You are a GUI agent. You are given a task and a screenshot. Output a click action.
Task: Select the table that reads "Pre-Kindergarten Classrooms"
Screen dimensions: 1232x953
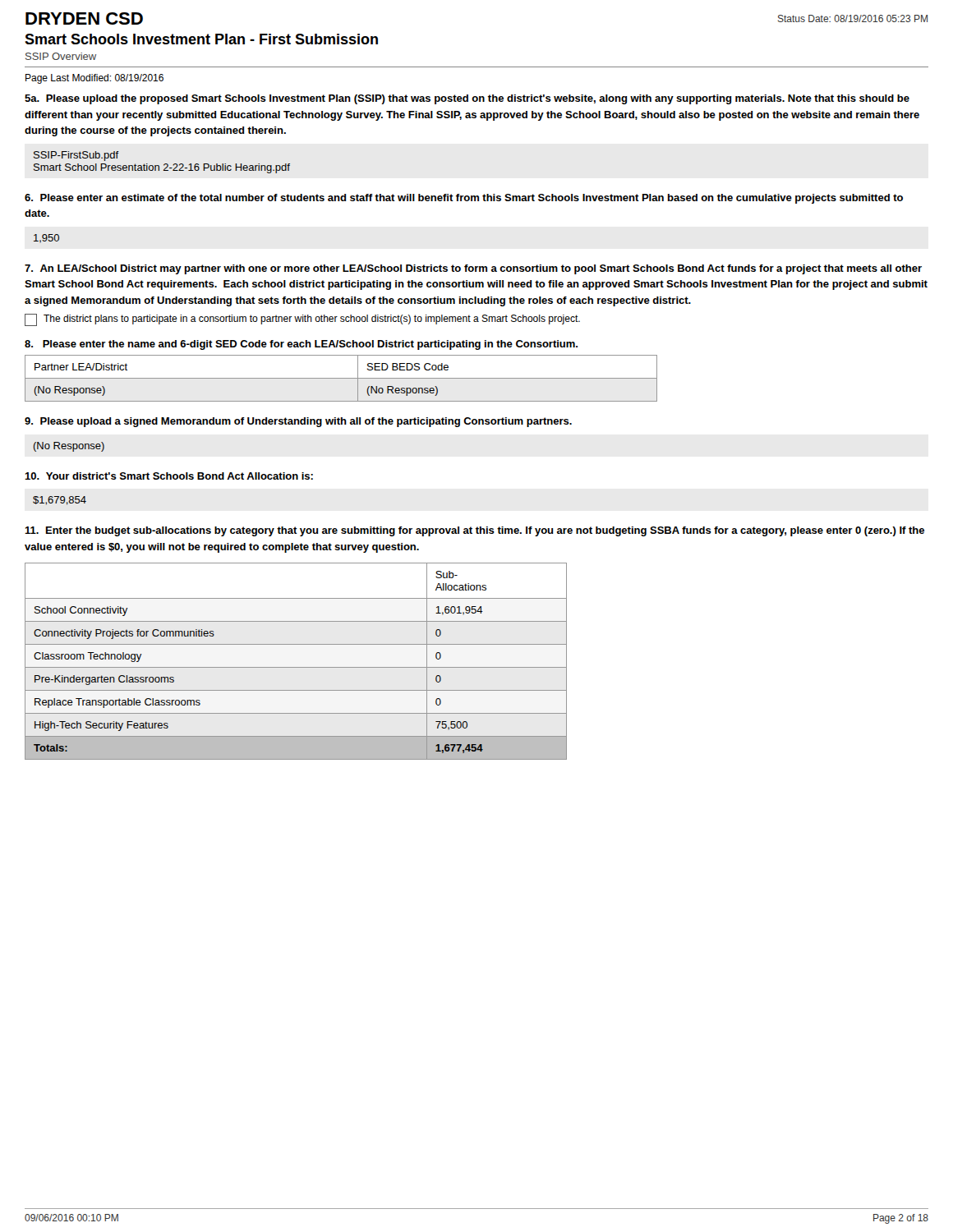[x=476, y=661]
